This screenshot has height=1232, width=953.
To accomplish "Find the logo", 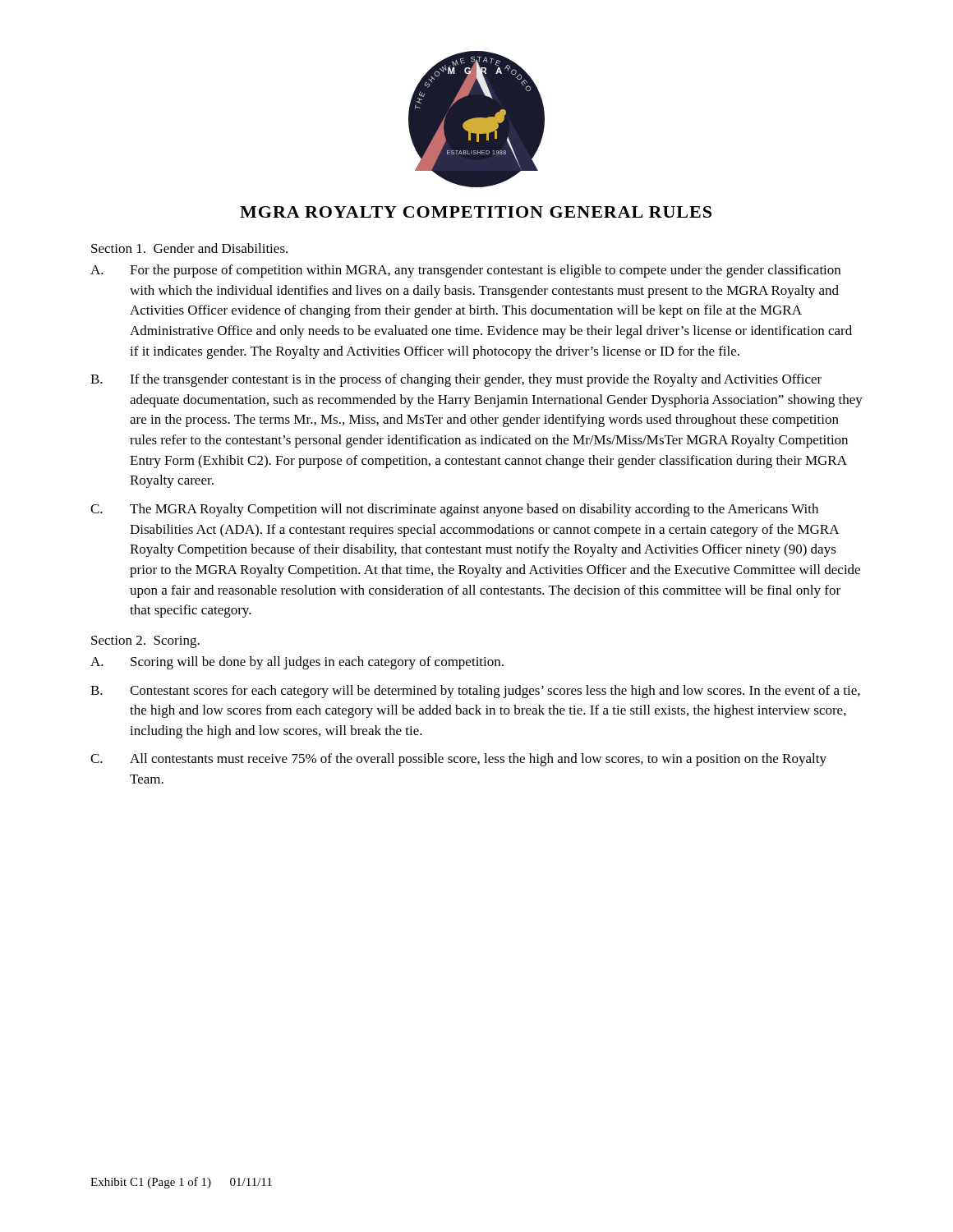I will 476,121.
